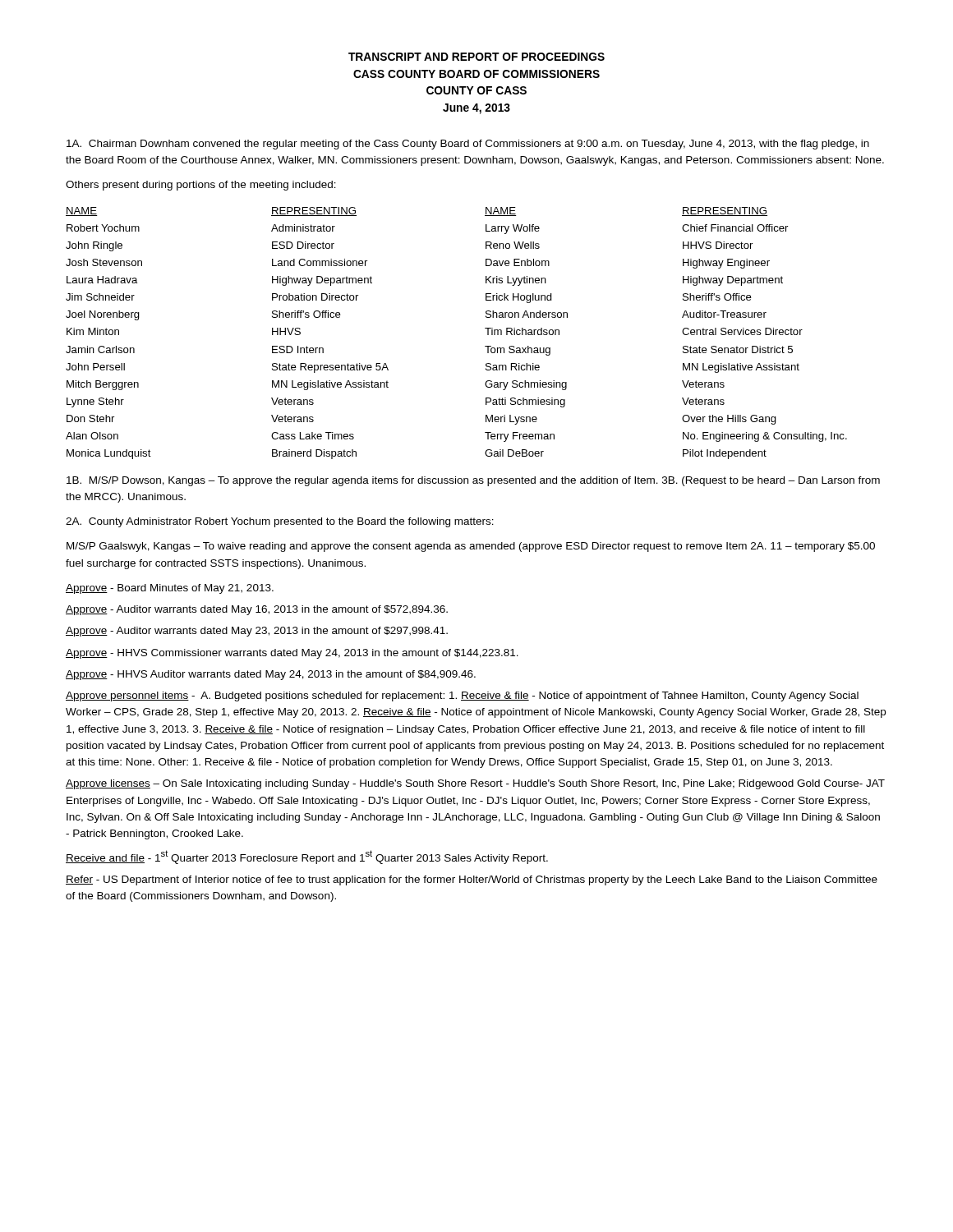The width and height of the screenshot is (953, 1232).
Task: Navigate to the block starting "2A. County Administrator Robert Yochum presented to"
Action: coord(476,522)
